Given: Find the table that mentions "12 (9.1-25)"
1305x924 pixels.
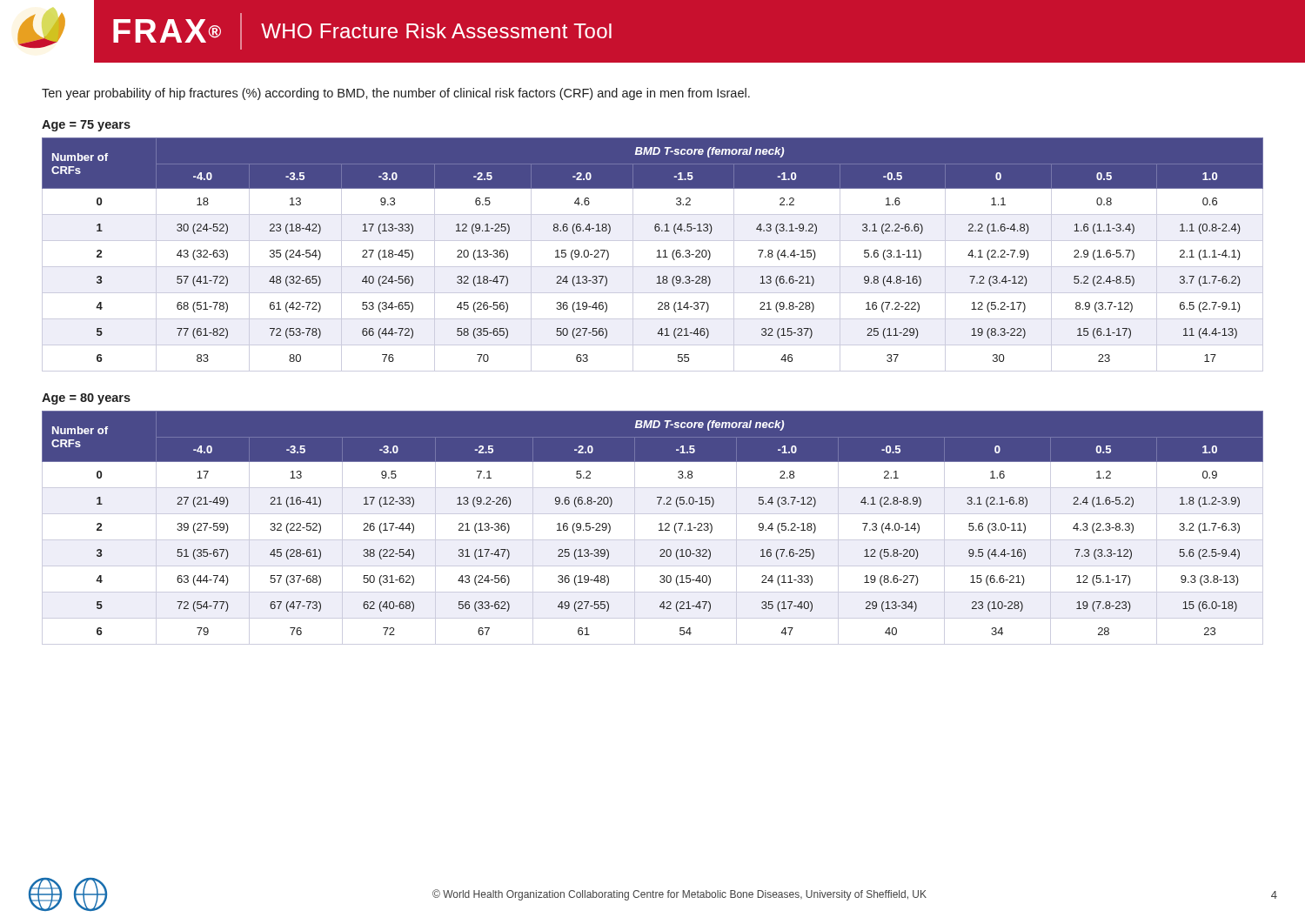Looking at the screenshot, I should [x=652, y=255].
